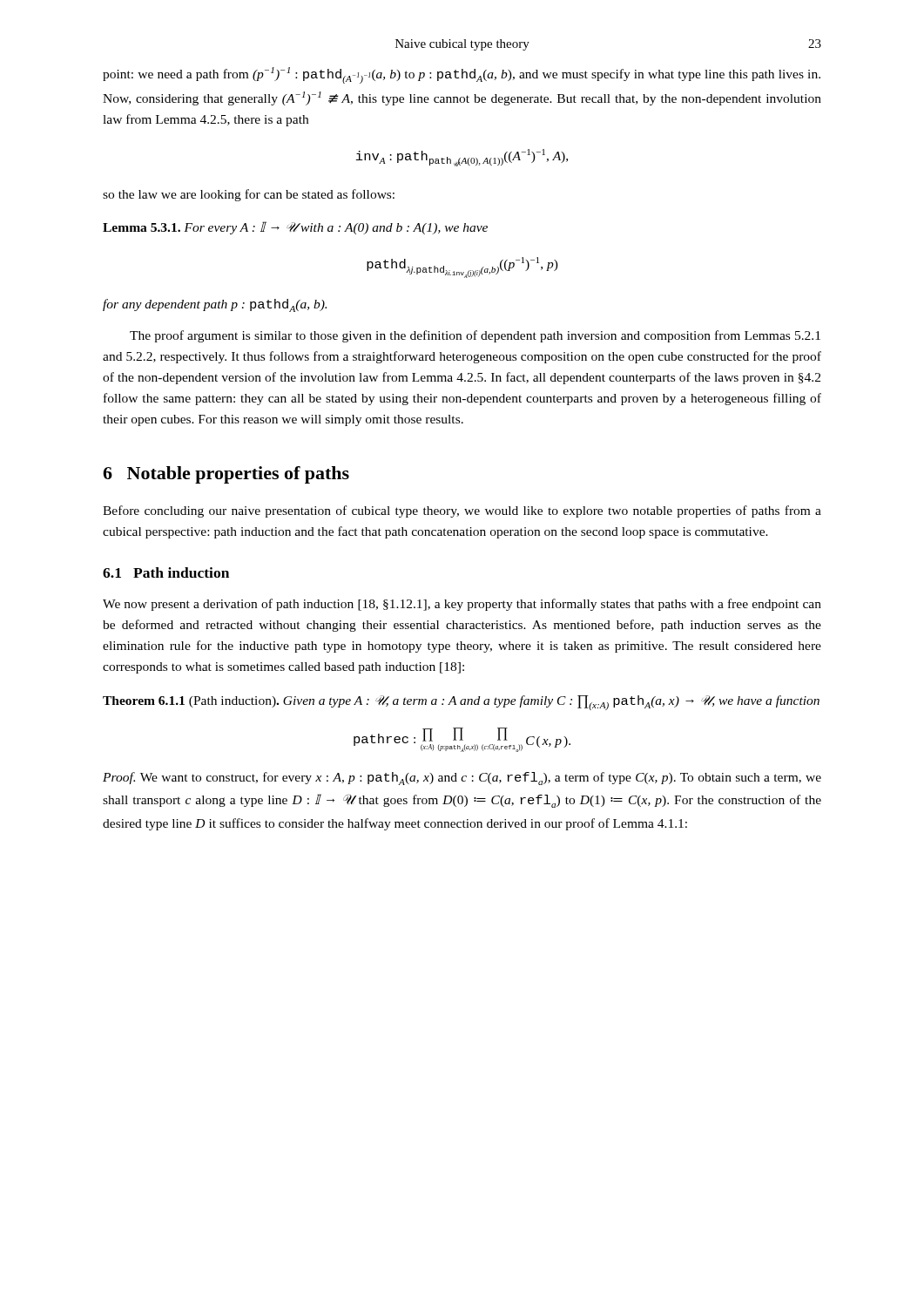Click on the section header that says "6 Notable properties of paths"
Image resolution: width=924 pixels, height=1307 pixels.
coord(226,475)
